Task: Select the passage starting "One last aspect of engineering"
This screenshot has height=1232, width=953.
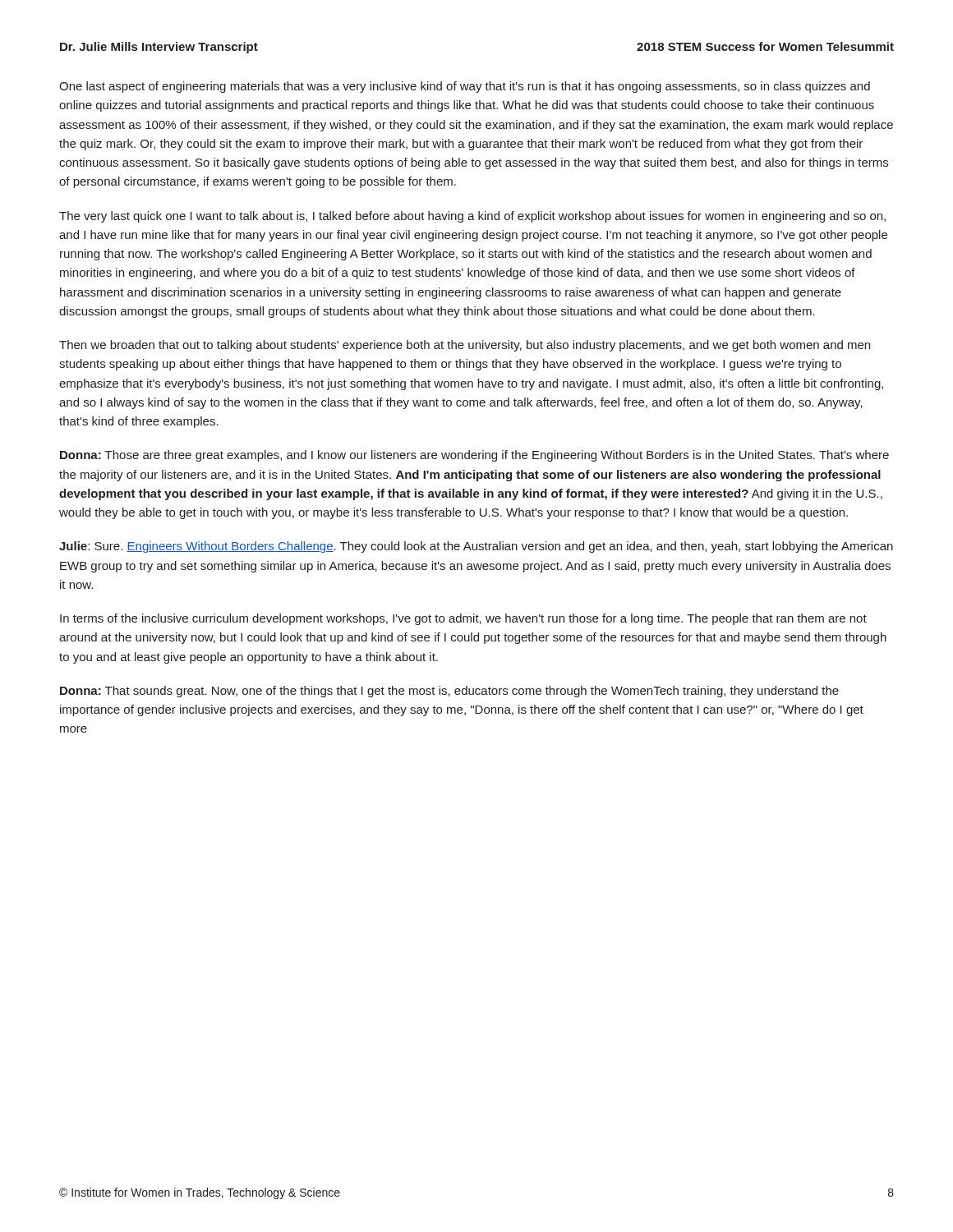Action: click(476, 134)
